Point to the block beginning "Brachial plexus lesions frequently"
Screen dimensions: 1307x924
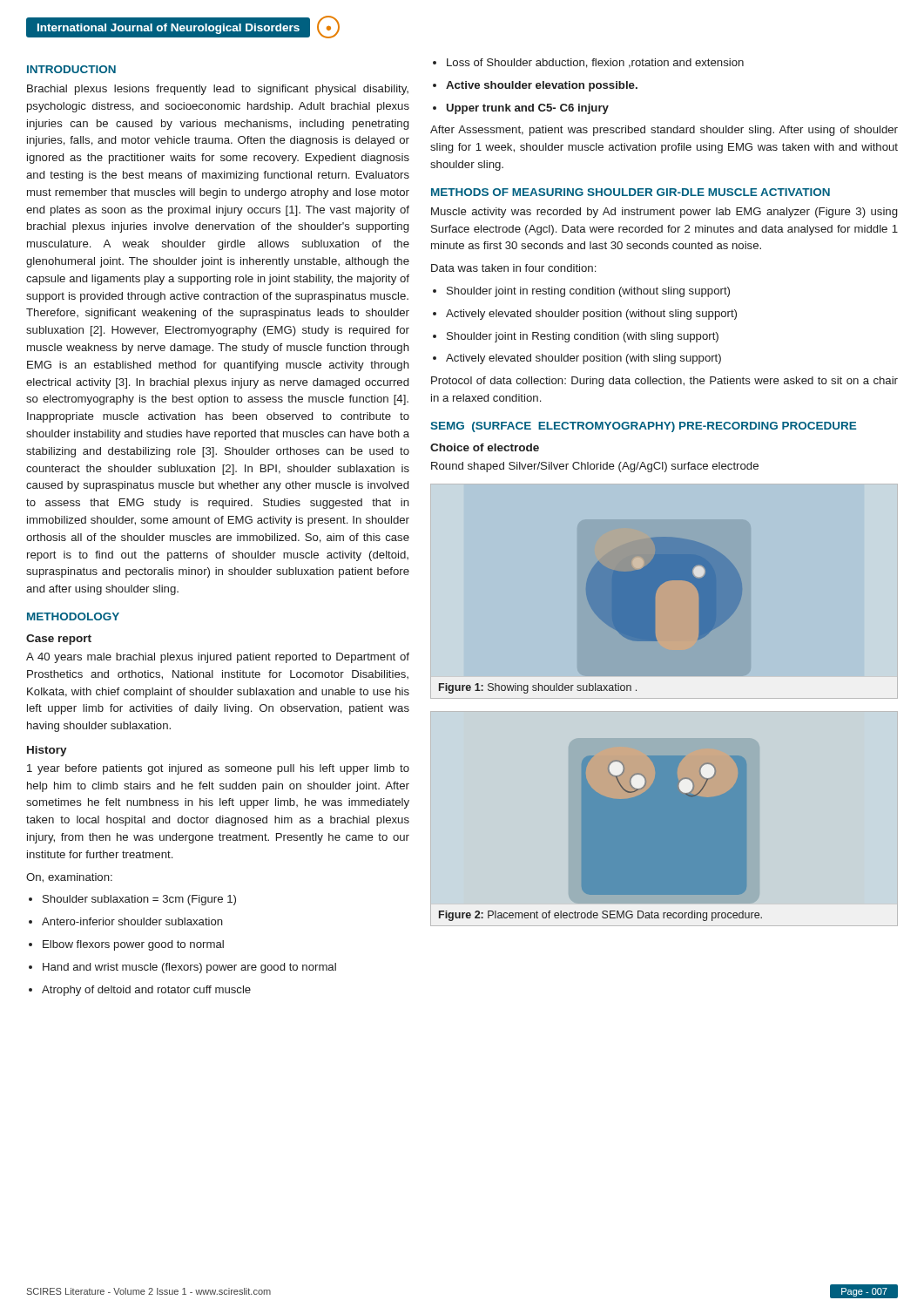pyautogui.click(x=218, y=339)
